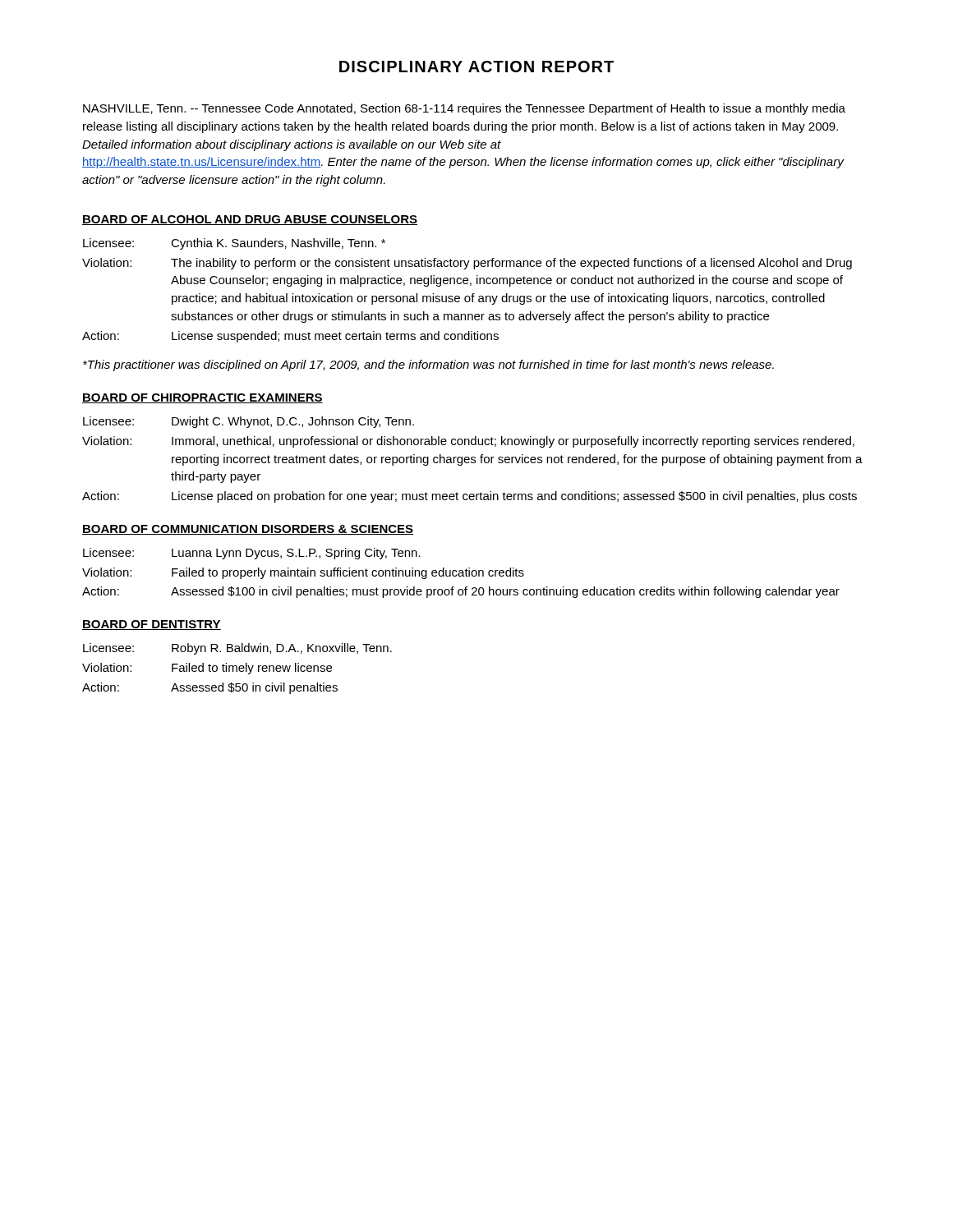The width and height of the screenshot is (953, 1232).
Task: Click on the text starting "Violation: The inability"
Action: point(476,289)
